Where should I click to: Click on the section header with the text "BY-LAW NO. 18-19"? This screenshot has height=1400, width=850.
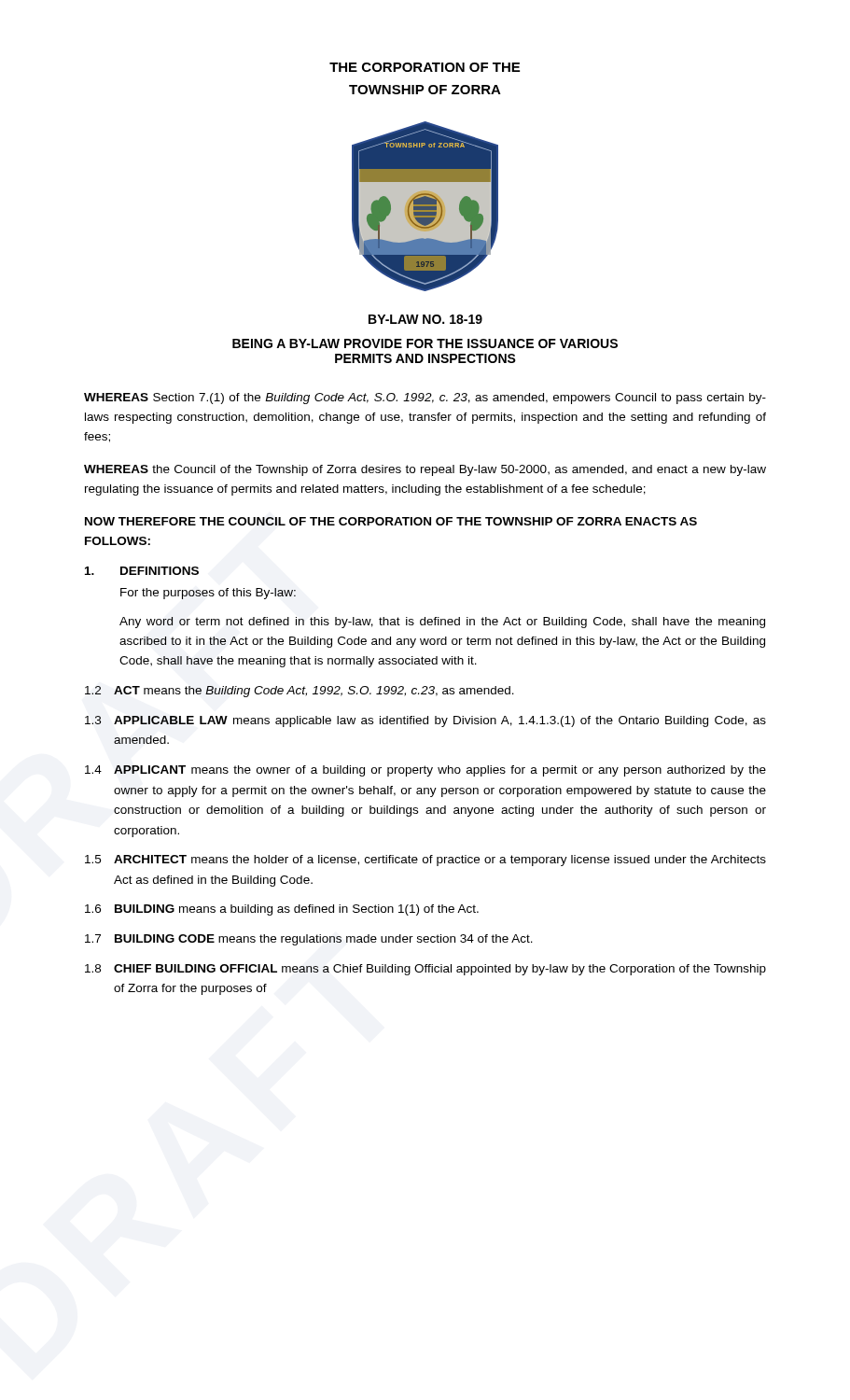tap(425, 319)
